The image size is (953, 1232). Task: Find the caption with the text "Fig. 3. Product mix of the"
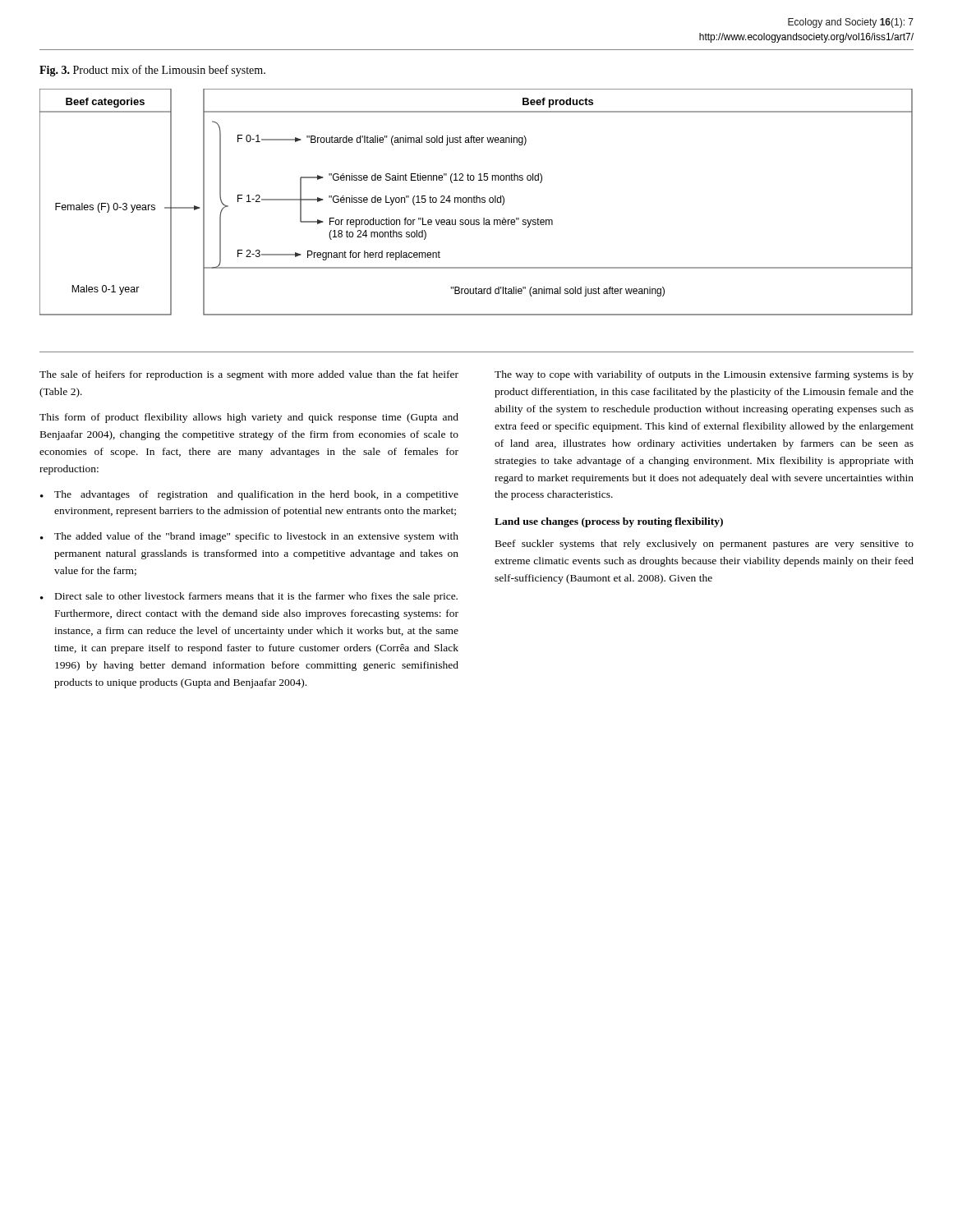tap(153, 70)
